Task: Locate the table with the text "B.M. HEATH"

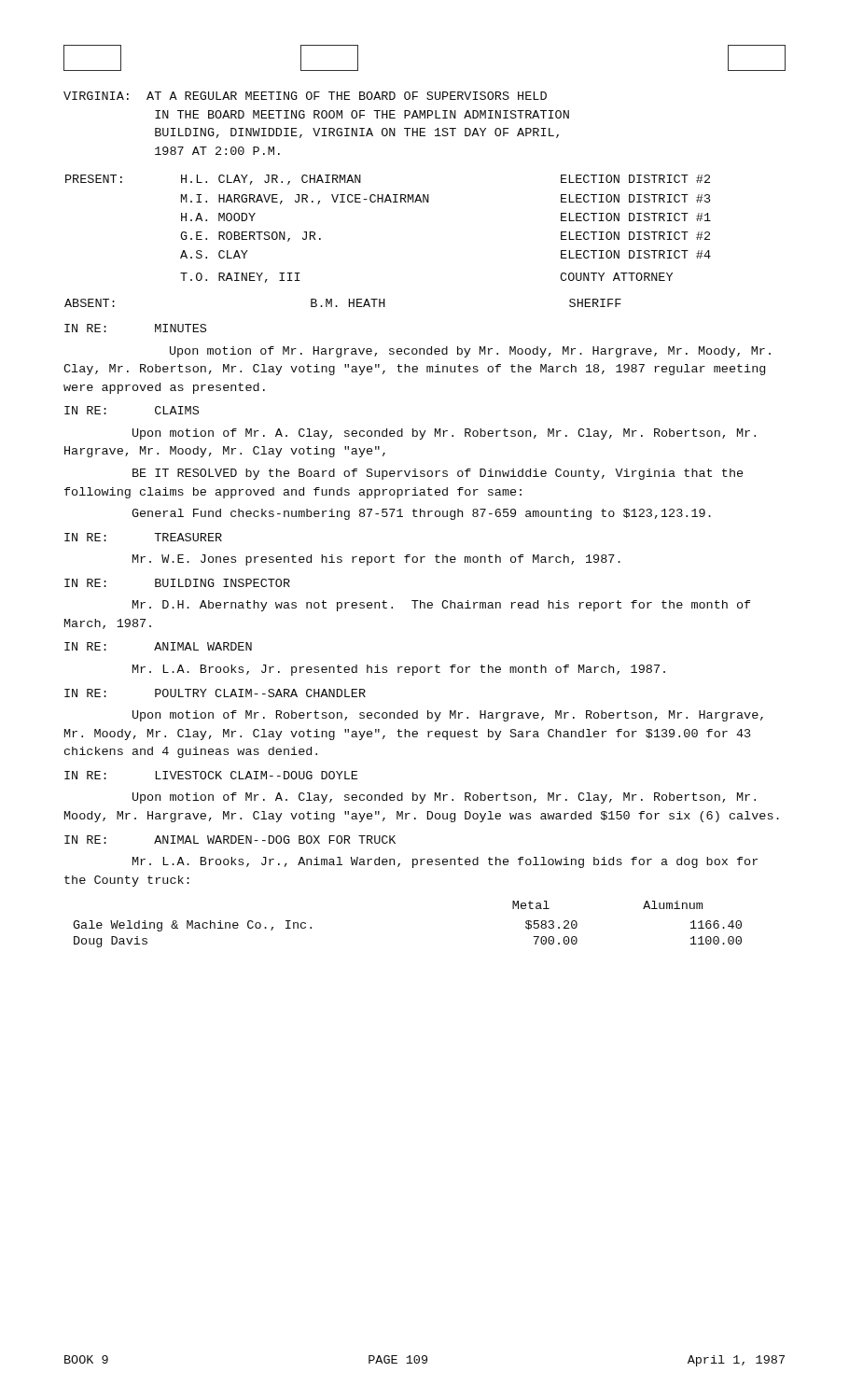Action: [424, 304]
